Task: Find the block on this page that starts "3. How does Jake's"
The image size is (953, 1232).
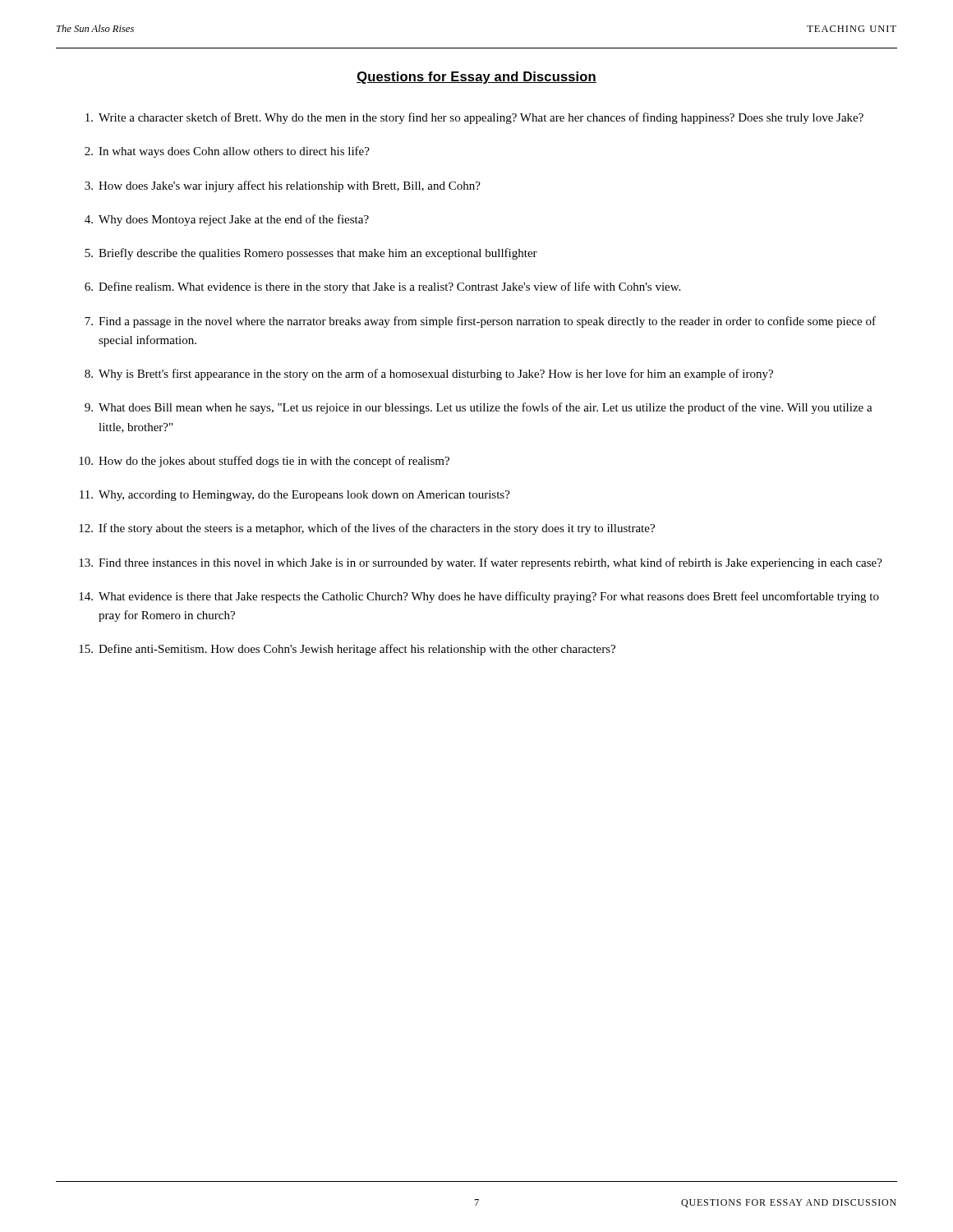Action: [x=476, y=186]
